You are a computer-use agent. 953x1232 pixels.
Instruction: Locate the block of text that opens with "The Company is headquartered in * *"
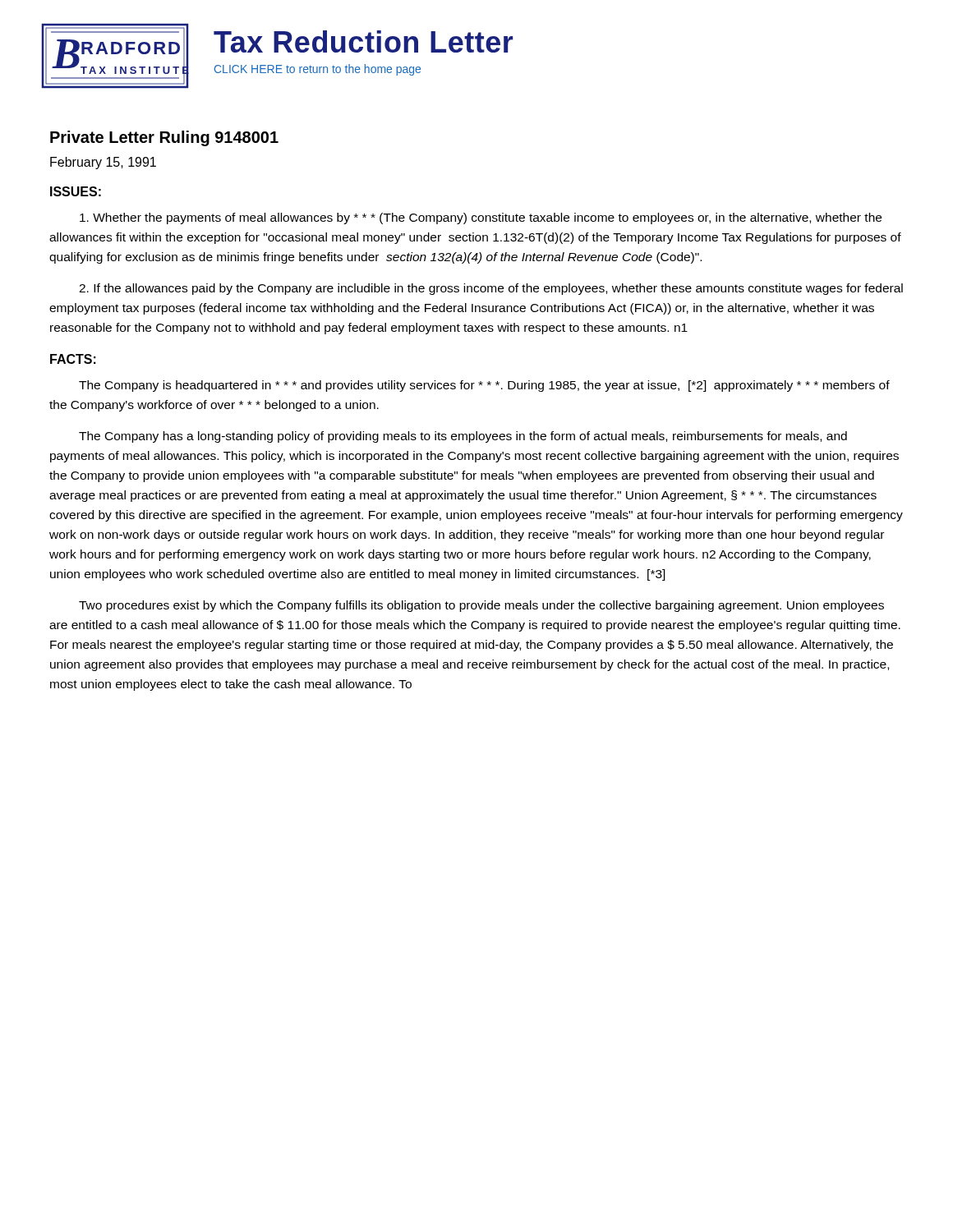click(x=476, y=395)
